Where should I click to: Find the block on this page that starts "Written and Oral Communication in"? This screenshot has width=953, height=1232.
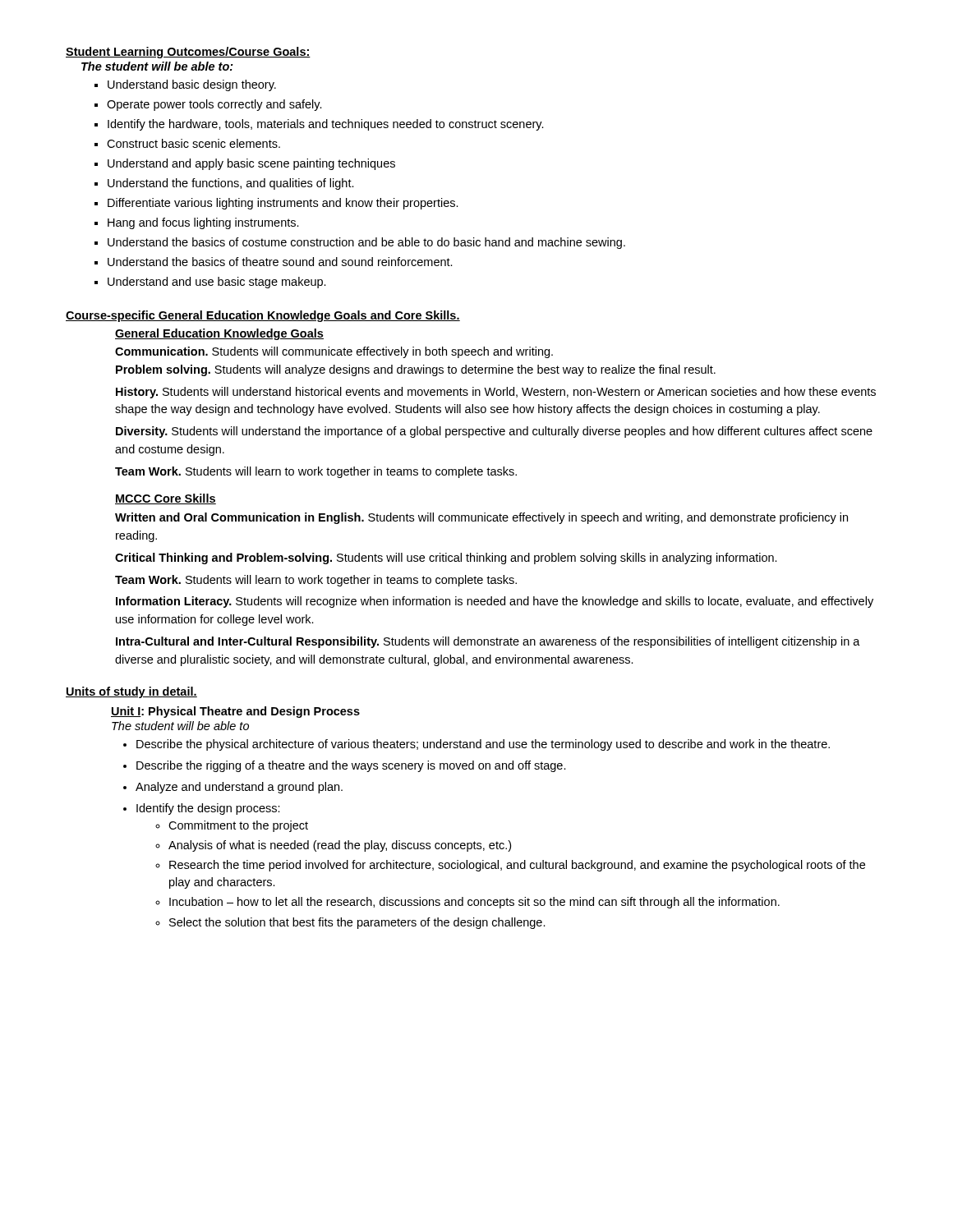pos(482,527)
